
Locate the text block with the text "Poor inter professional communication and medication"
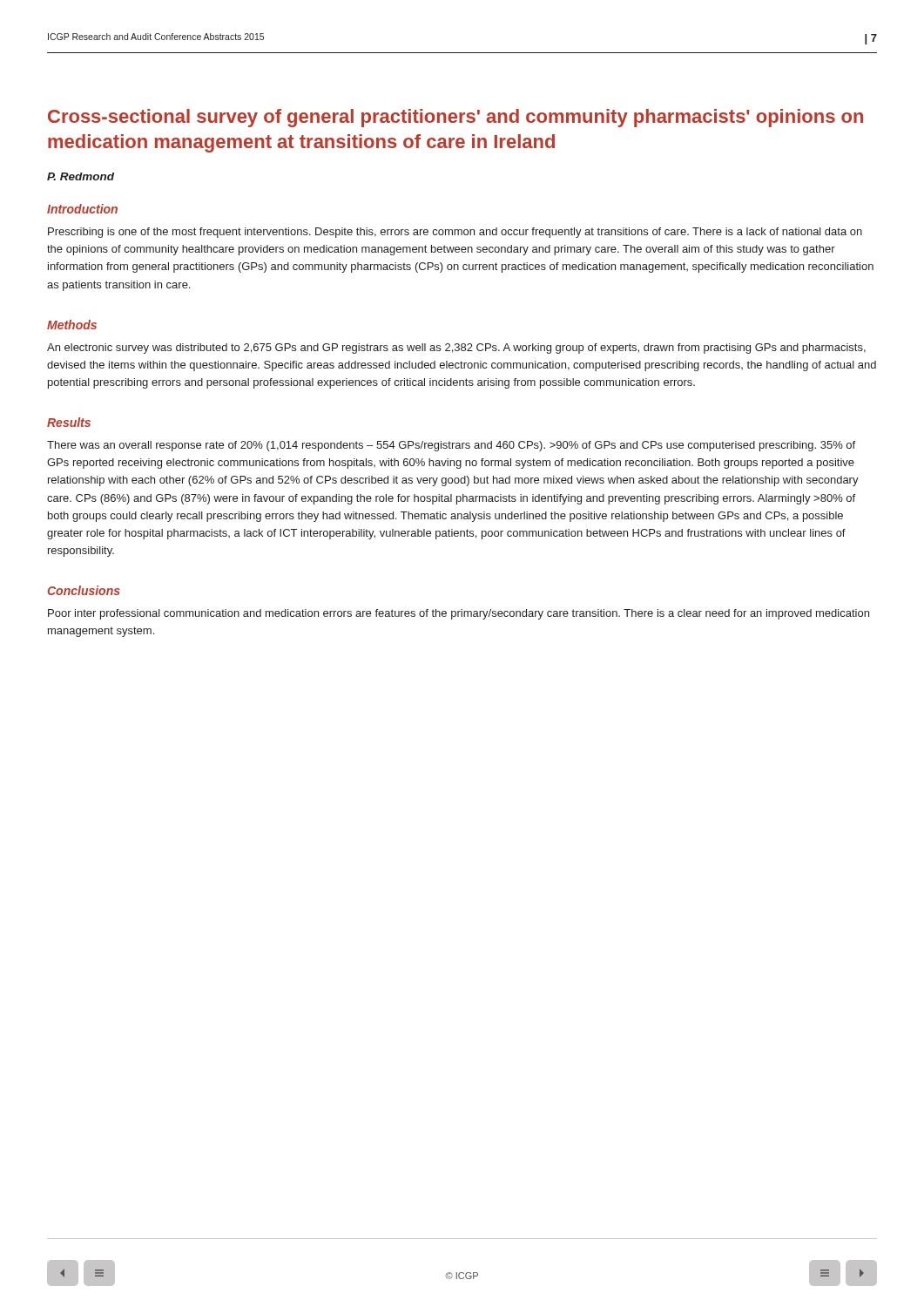pyautogui.click(x=458, y=622)
